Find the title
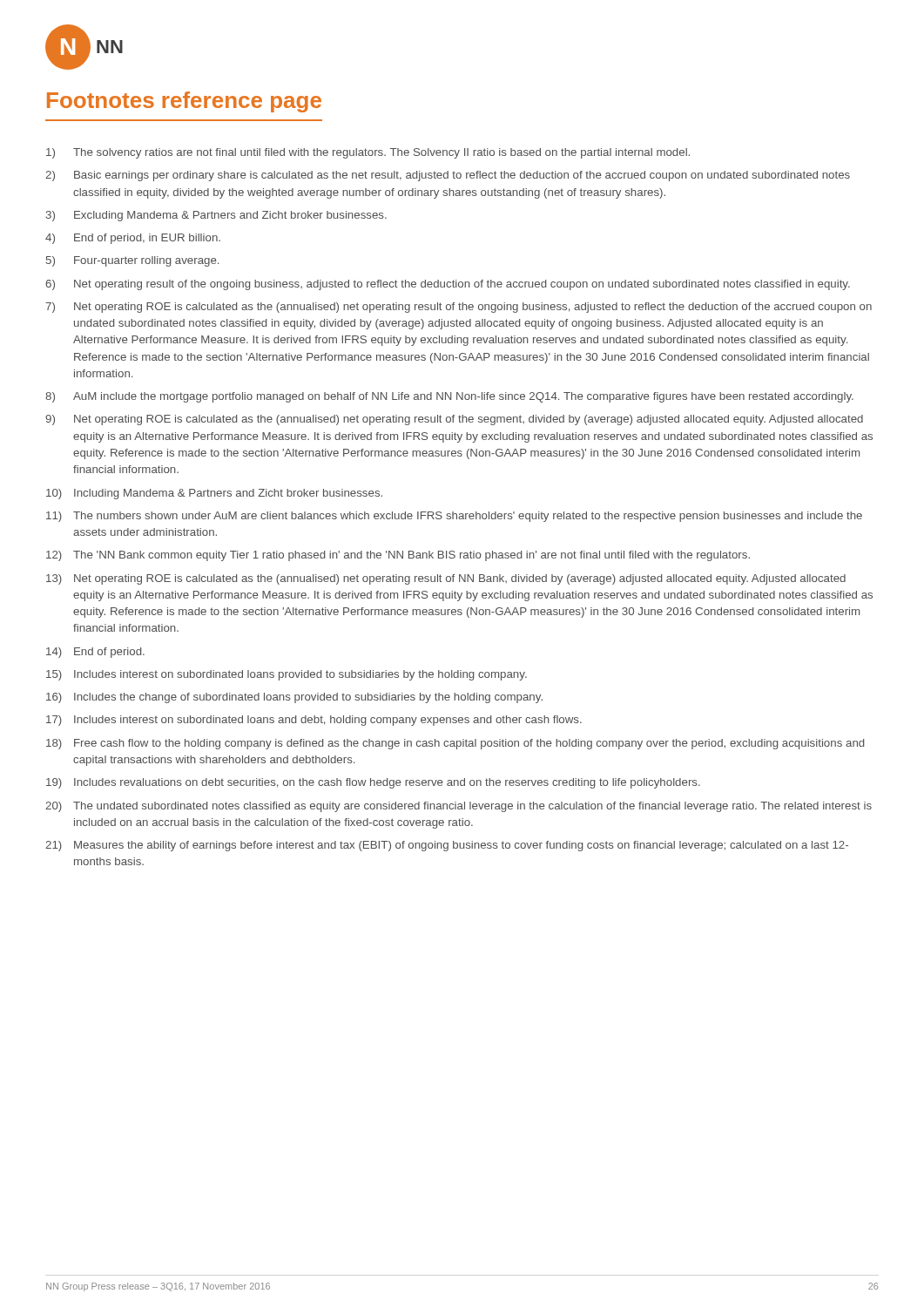Image resolution: width=924 pixels, height=1307 pixels. 184,104
